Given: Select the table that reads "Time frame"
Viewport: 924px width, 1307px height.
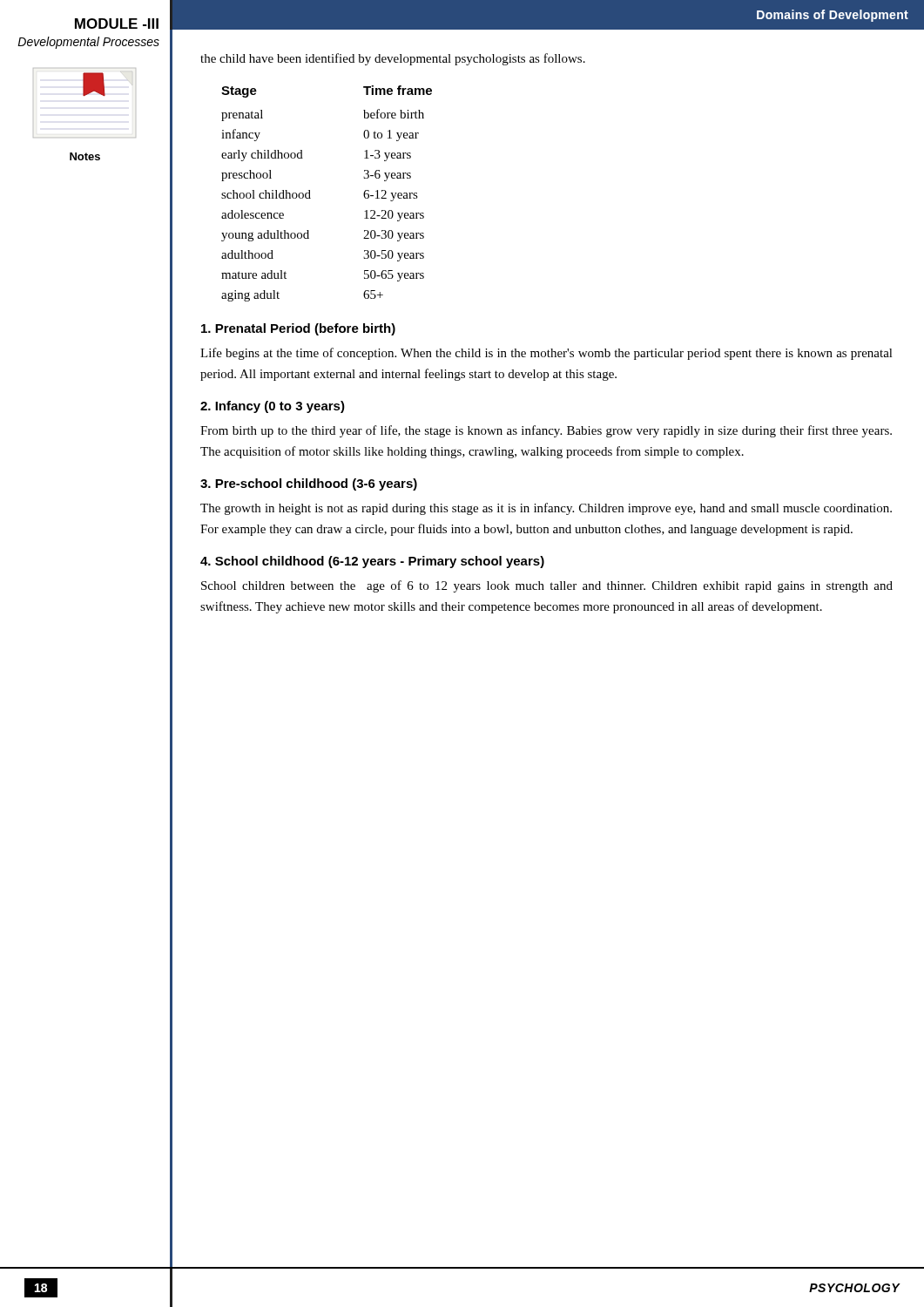Looking at the screenshot, I should 546,192.
